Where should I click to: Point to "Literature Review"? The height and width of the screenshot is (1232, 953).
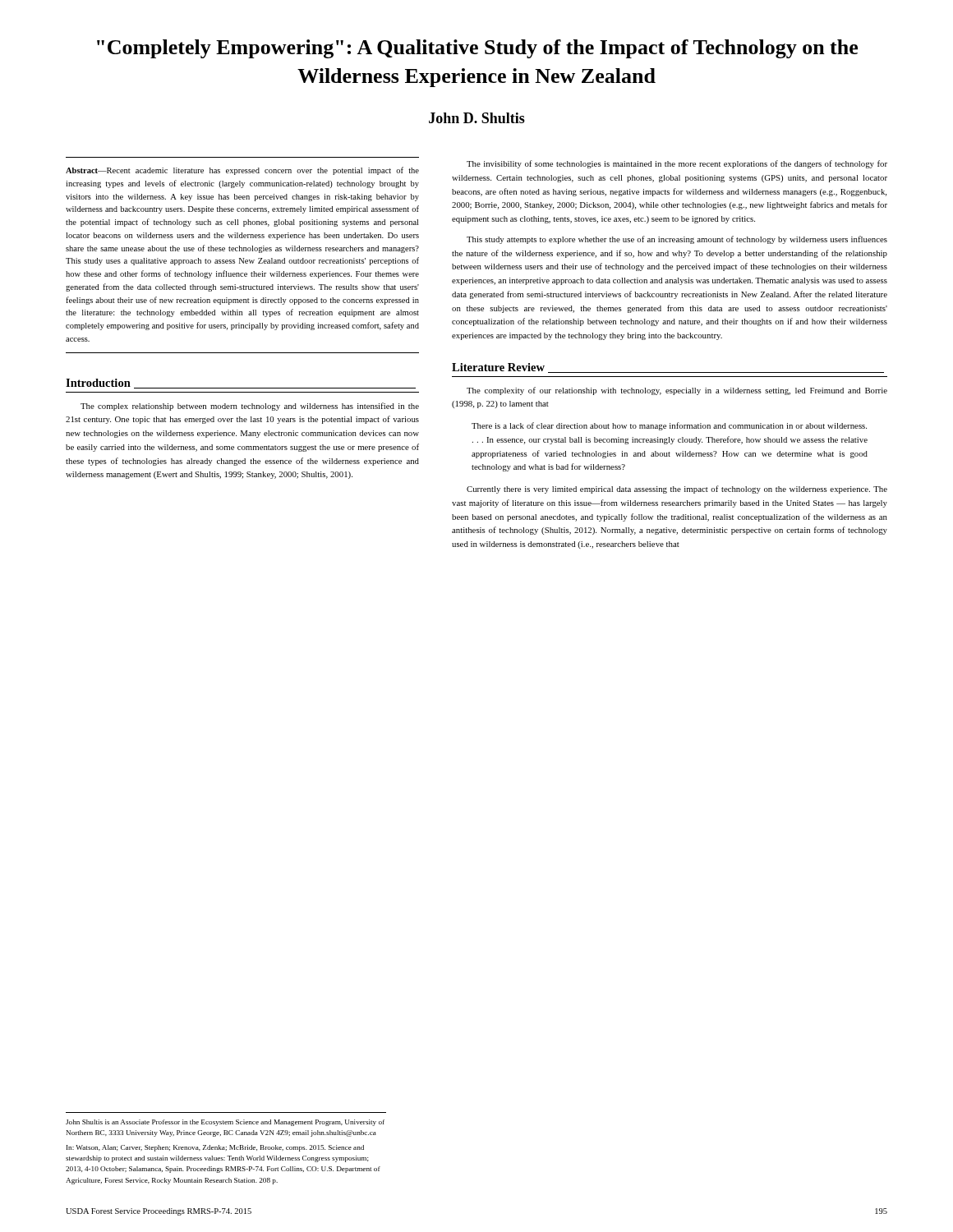coord(668,367)
